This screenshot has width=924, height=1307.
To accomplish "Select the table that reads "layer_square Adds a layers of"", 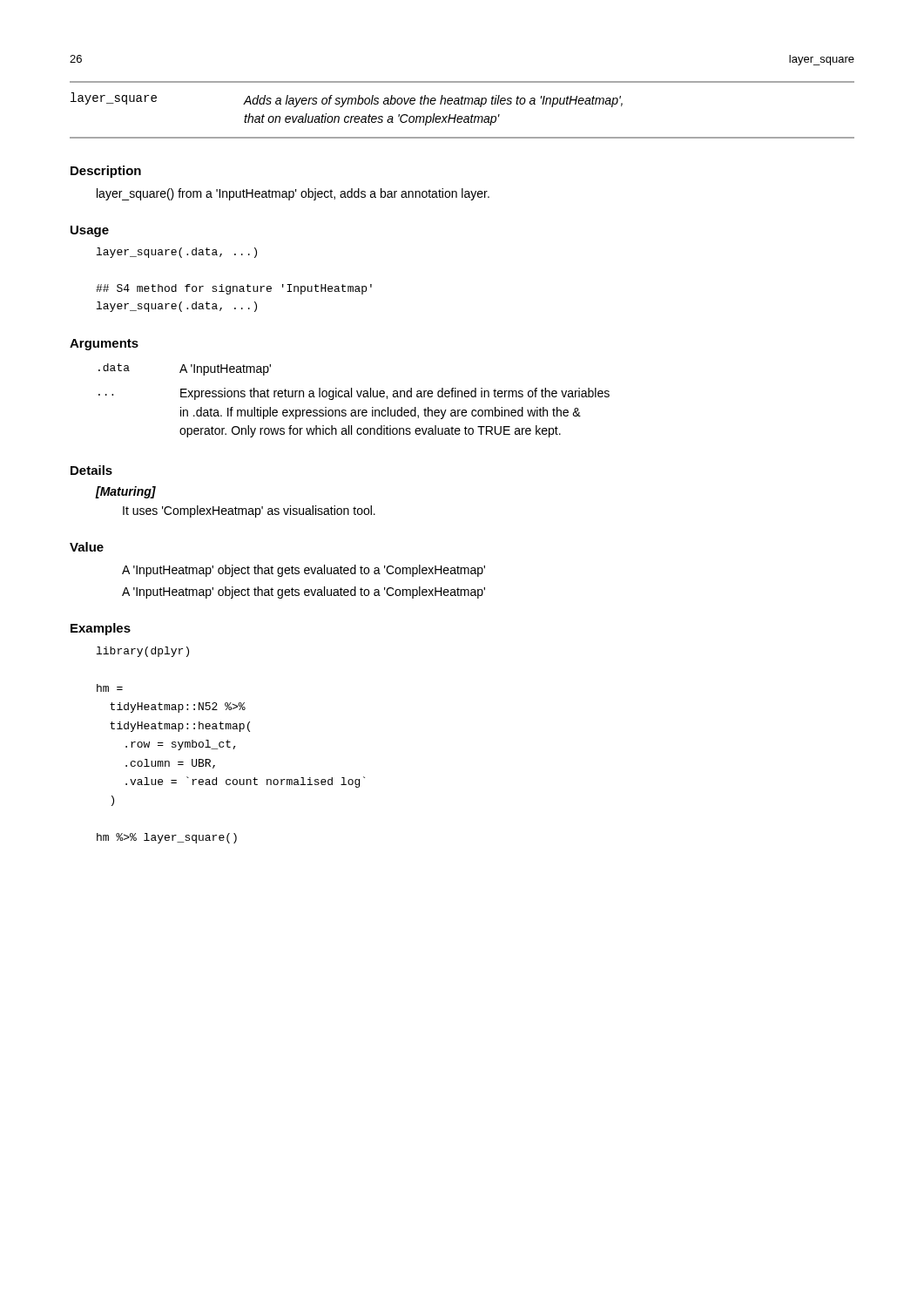I will point(462,110).
